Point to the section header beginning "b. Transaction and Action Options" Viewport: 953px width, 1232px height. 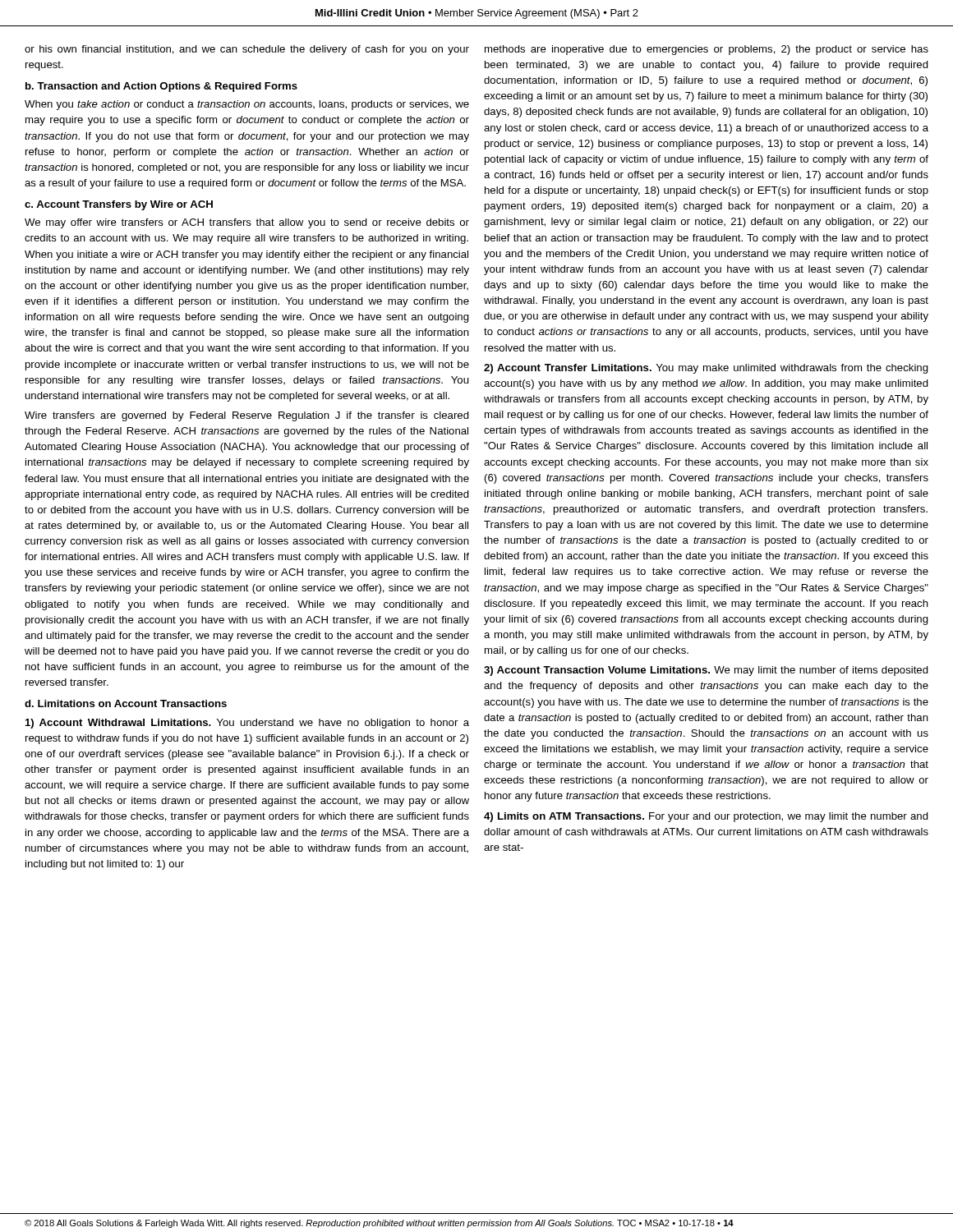point(161,86)
